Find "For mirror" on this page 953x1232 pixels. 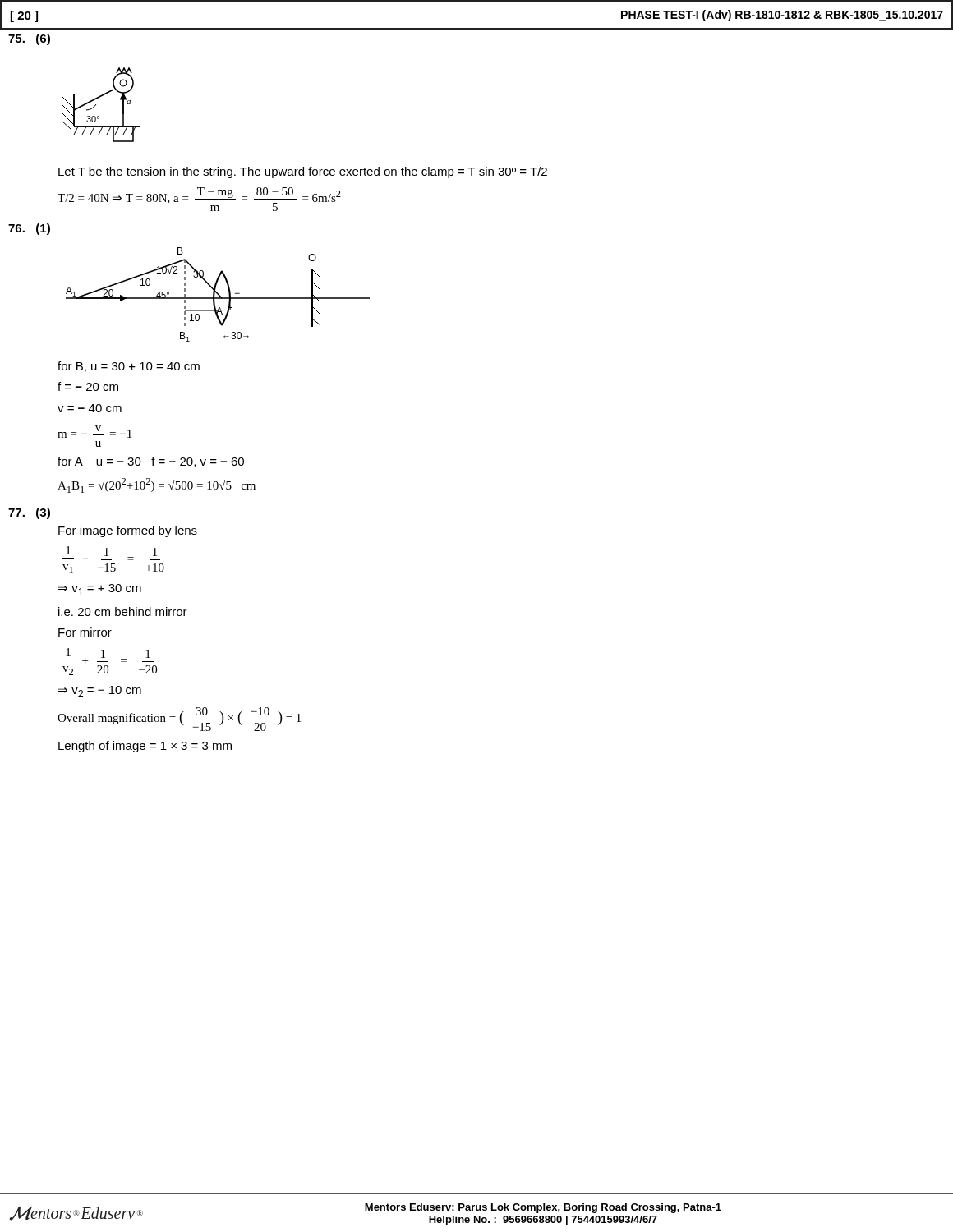coord(85,632)
